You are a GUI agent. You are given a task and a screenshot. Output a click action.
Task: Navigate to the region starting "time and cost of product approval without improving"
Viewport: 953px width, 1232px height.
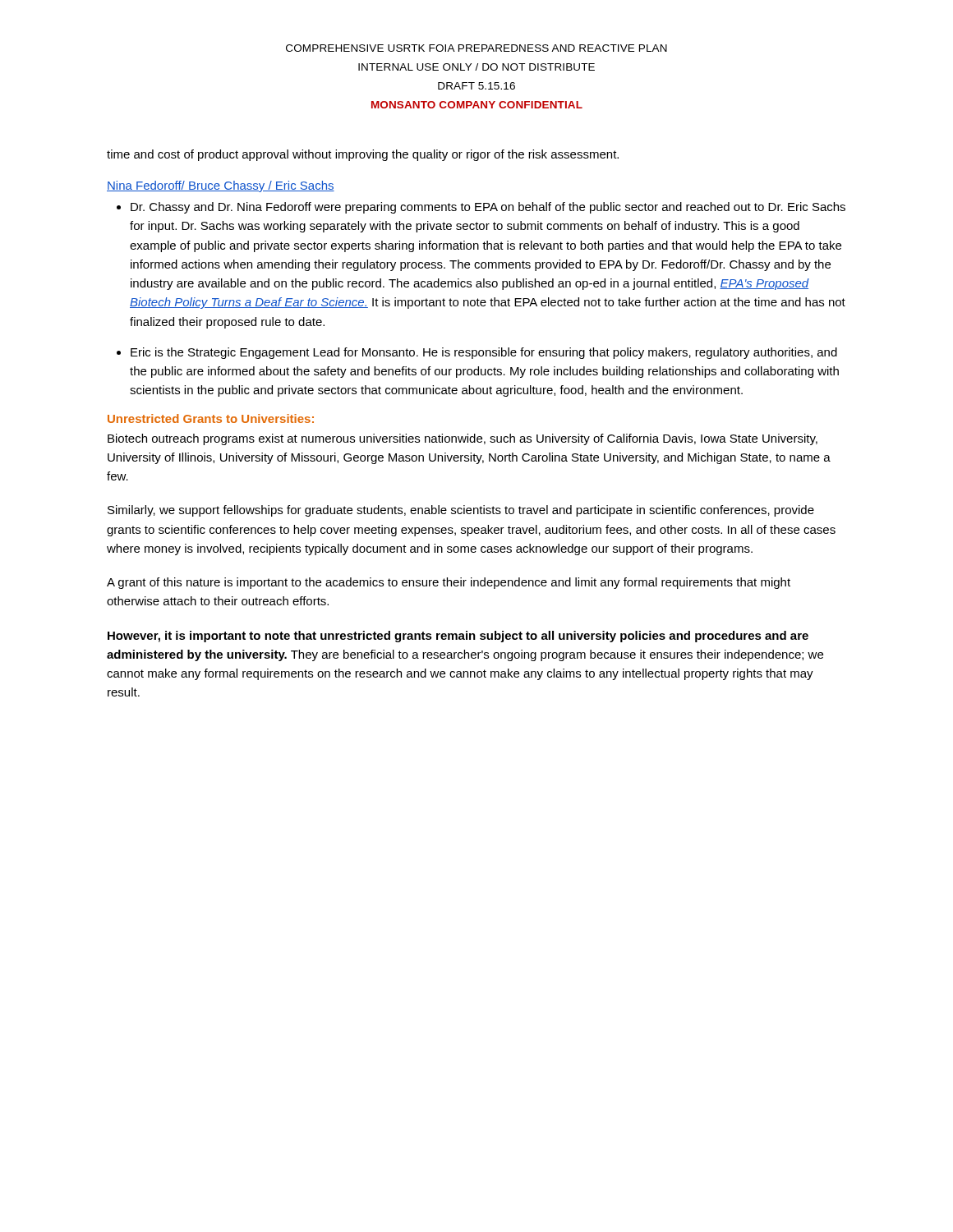pos(363,154)
